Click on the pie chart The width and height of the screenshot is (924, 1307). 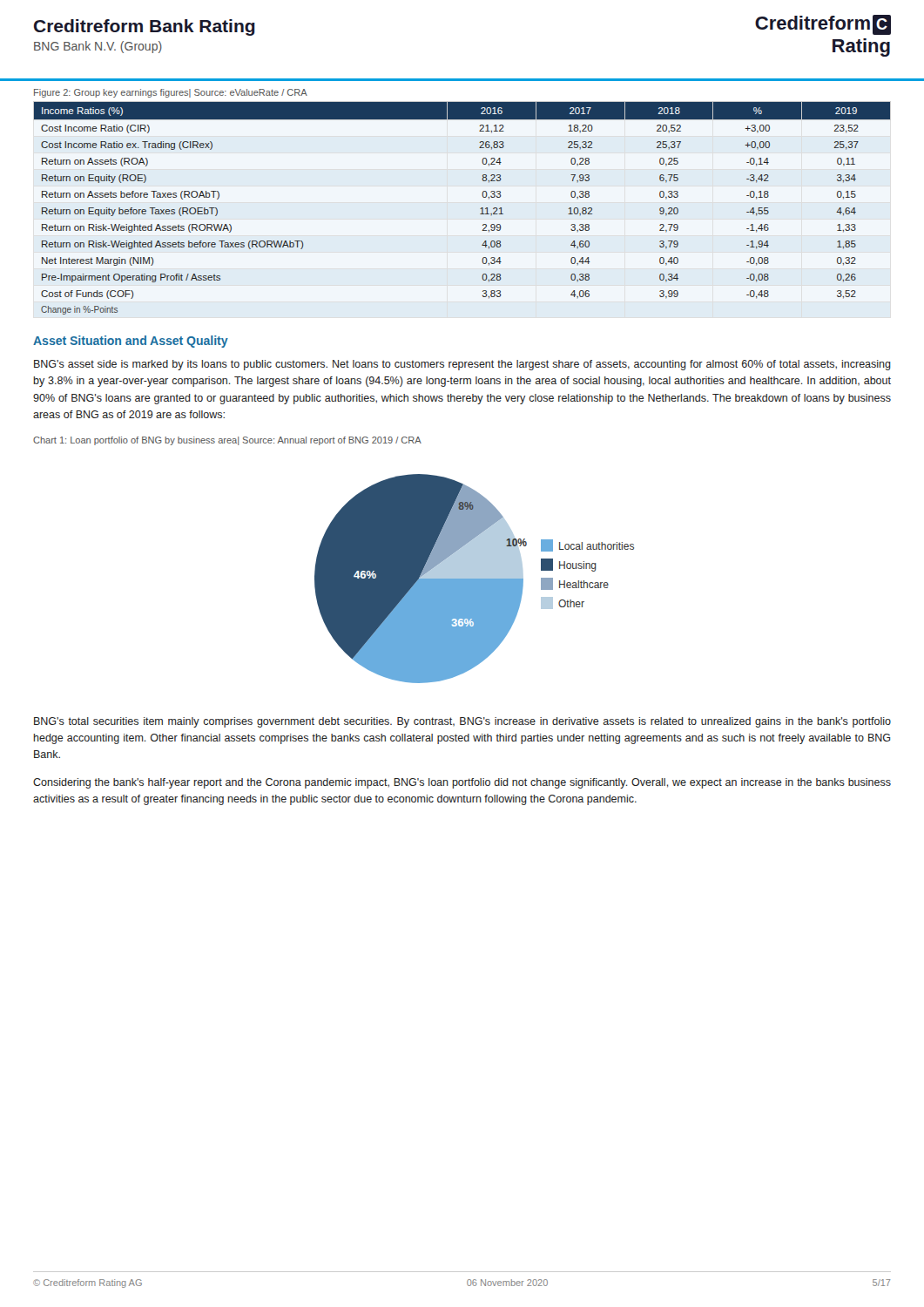pyautogui.click(x=462, y=578)
